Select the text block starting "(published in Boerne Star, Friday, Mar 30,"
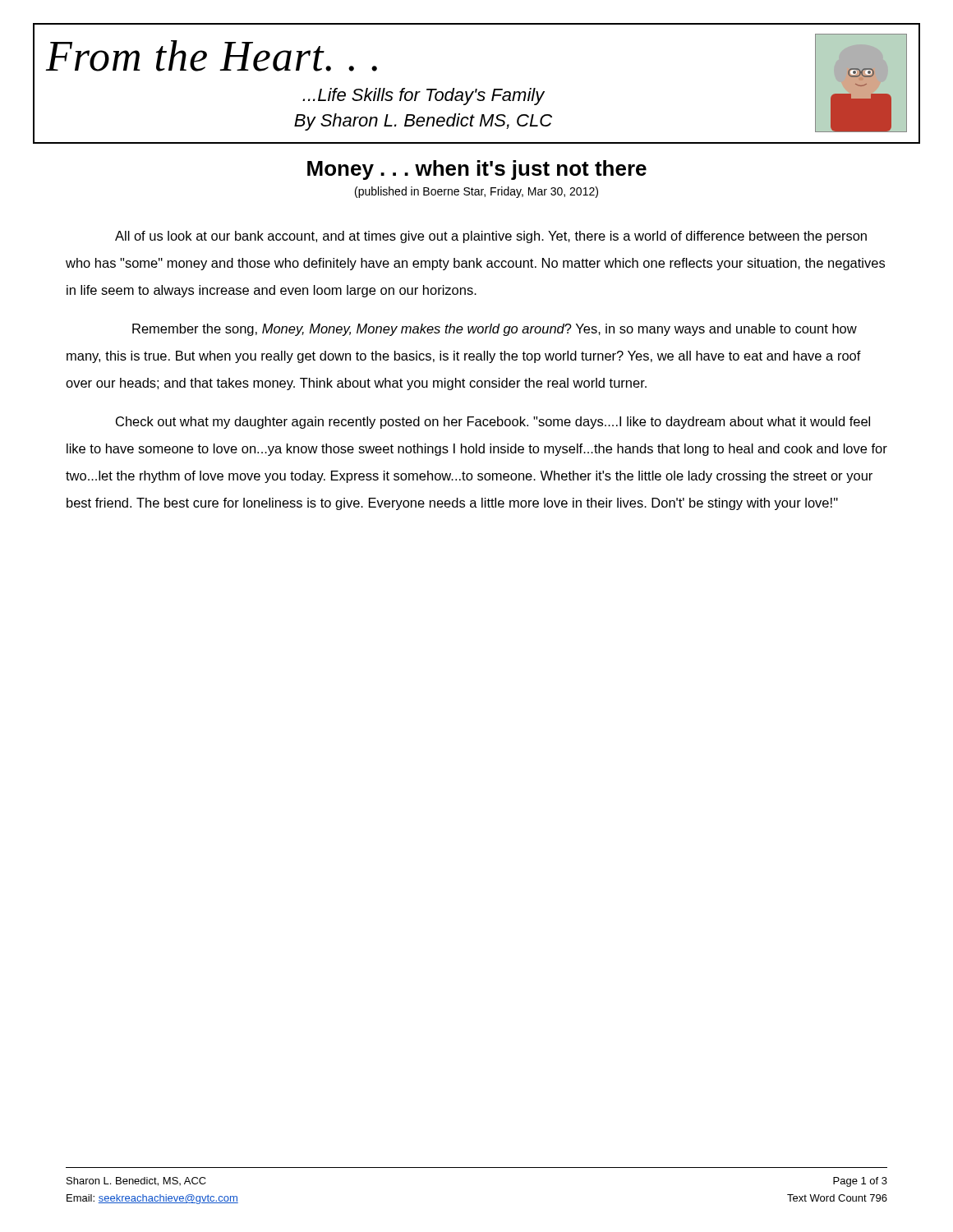Screen dimensions: 1232x953 pyautogui.click(x=476, y=191)
